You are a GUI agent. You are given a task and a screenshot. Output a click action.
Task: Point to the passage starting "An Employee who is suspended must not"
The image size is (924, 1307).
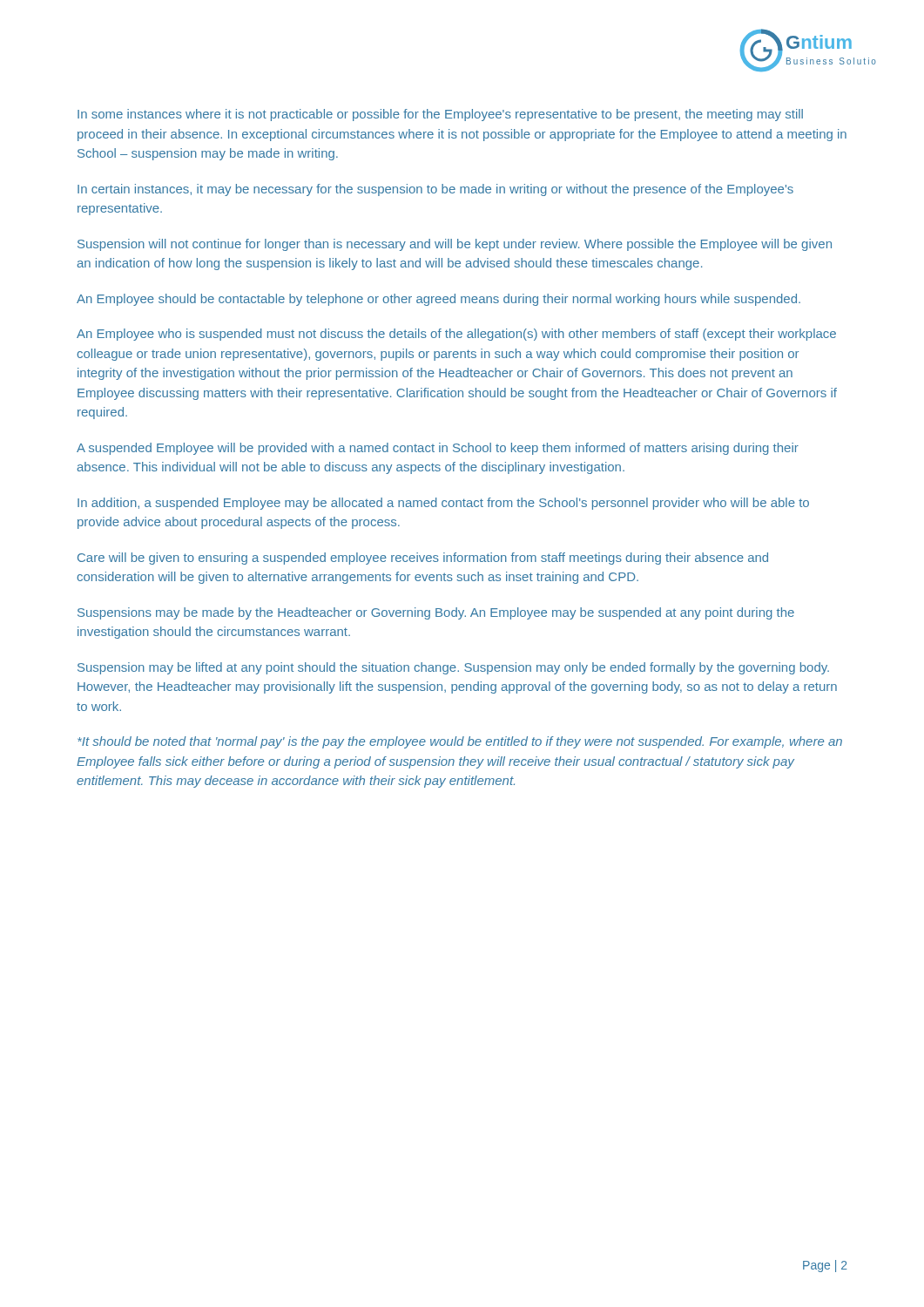click(457, 372)
